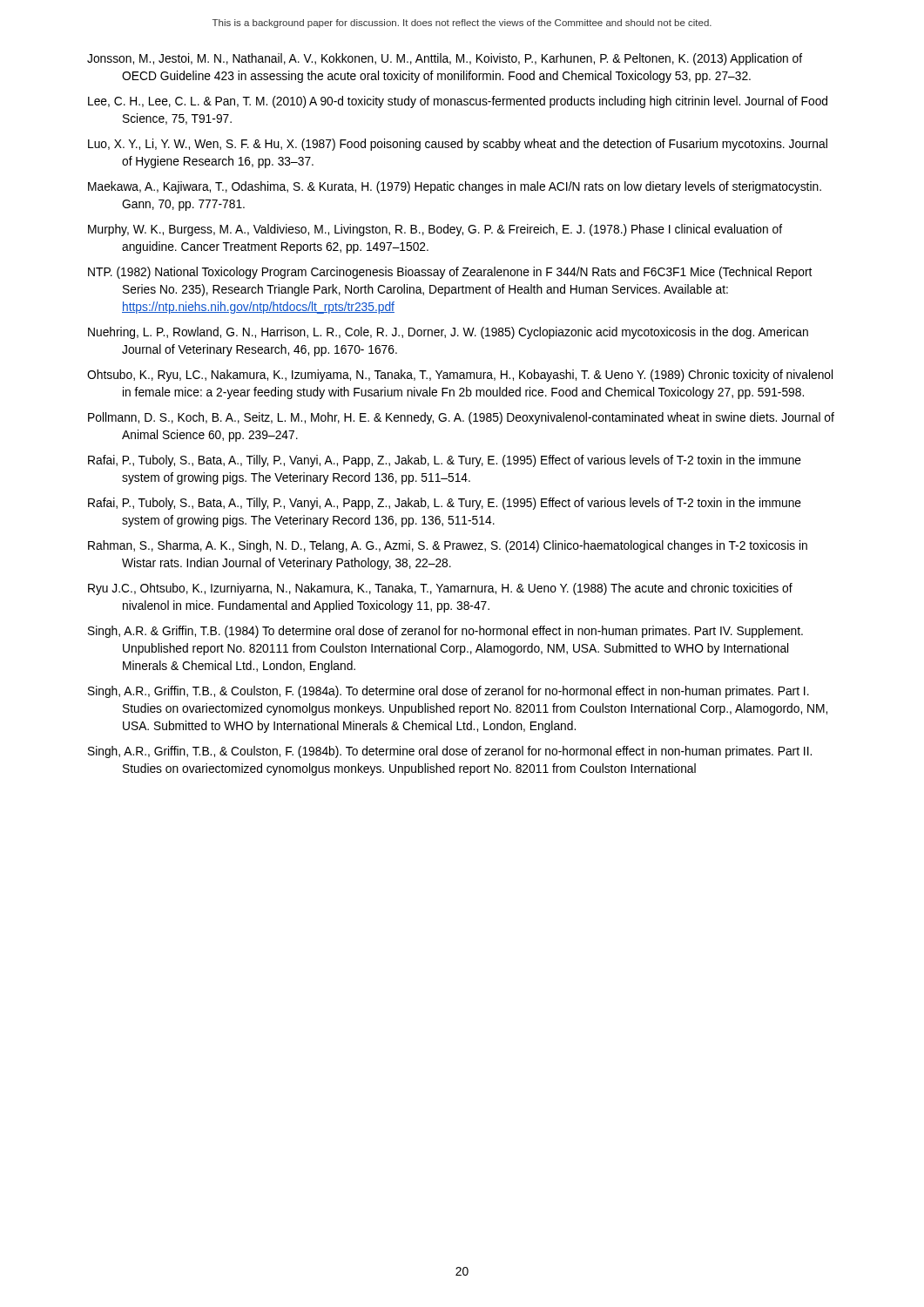Click the passage that begins "Pollmann, D. S., Koch, B. A.,"
The image size is (924, 1307).
click(461, 427)
